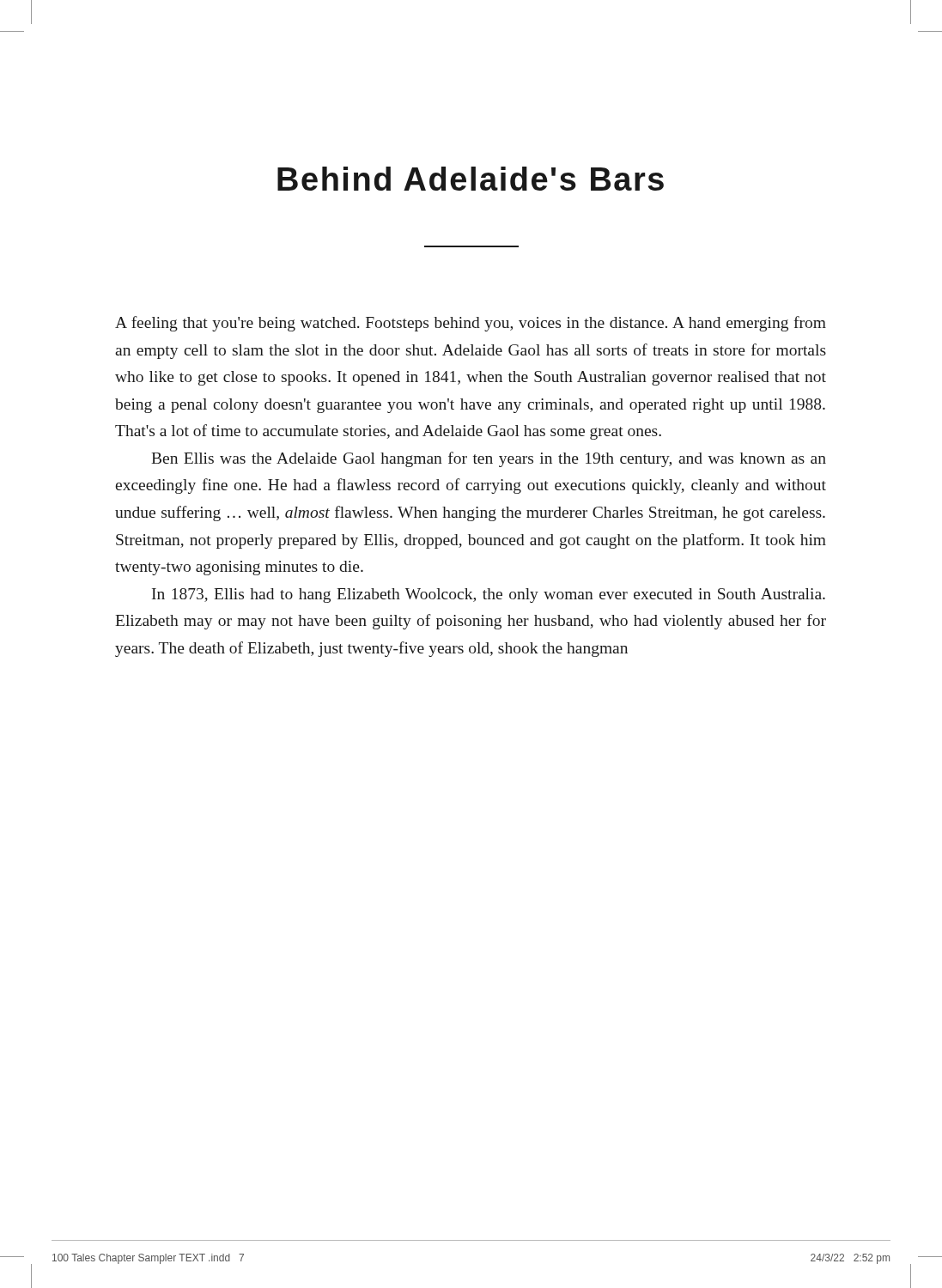Find the text block with the text "A feeling that you're"
The height and width of the screenshot is (1288, 942).
coord(471,377)
